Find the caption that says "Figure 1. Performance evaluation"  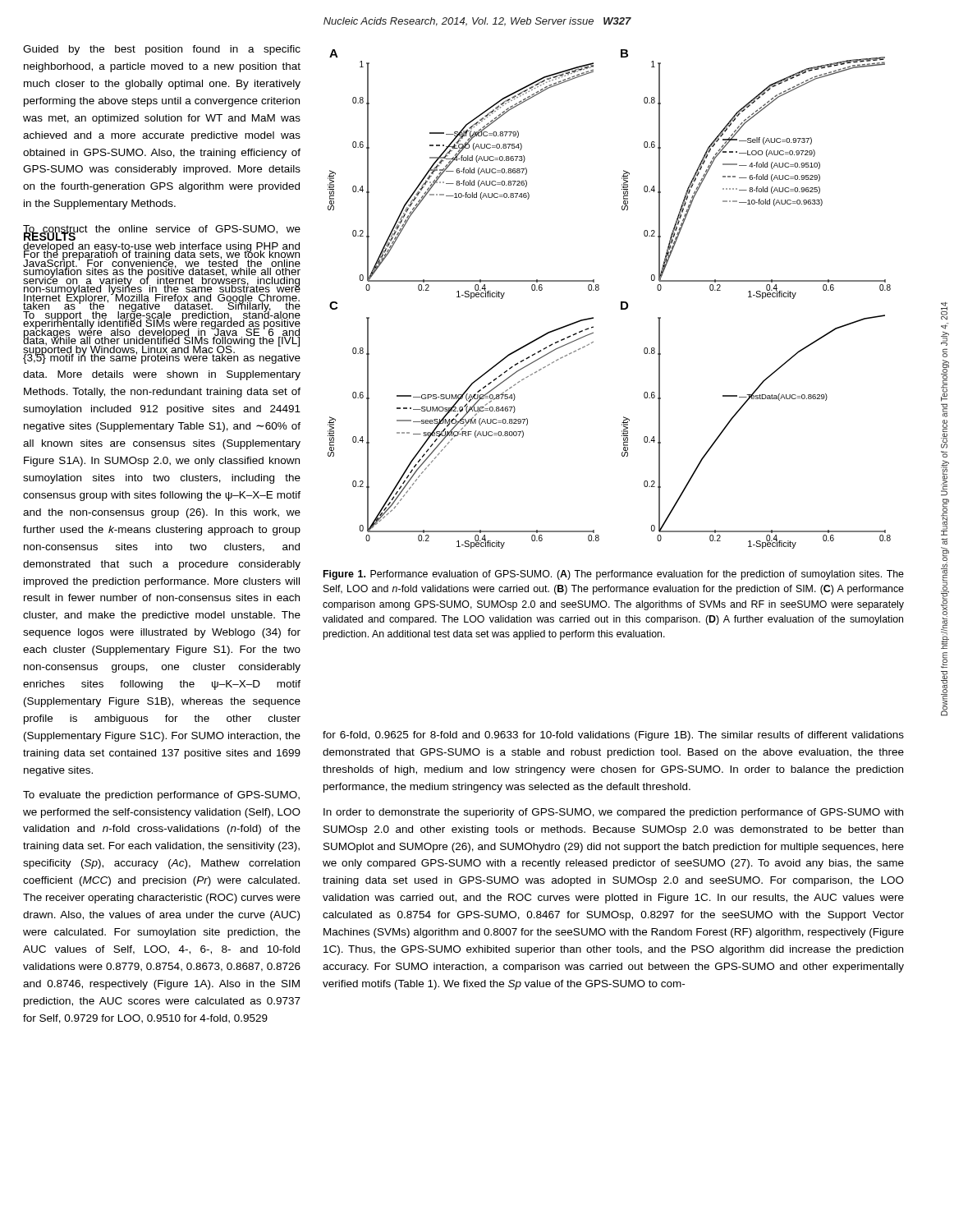point(613,604)
